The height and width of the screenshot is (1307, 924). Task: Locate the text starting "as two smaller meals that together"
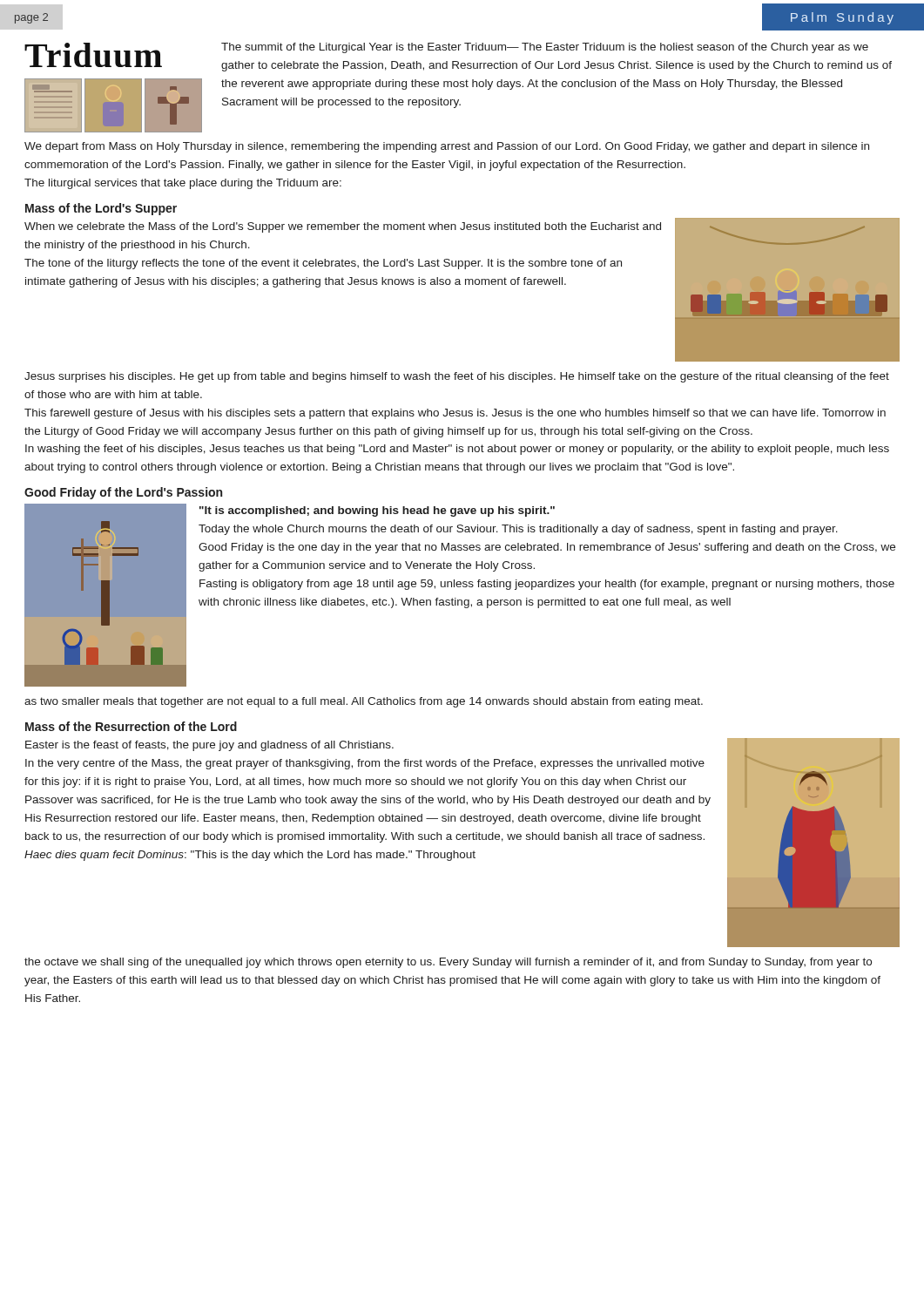[x=364, y=701]
